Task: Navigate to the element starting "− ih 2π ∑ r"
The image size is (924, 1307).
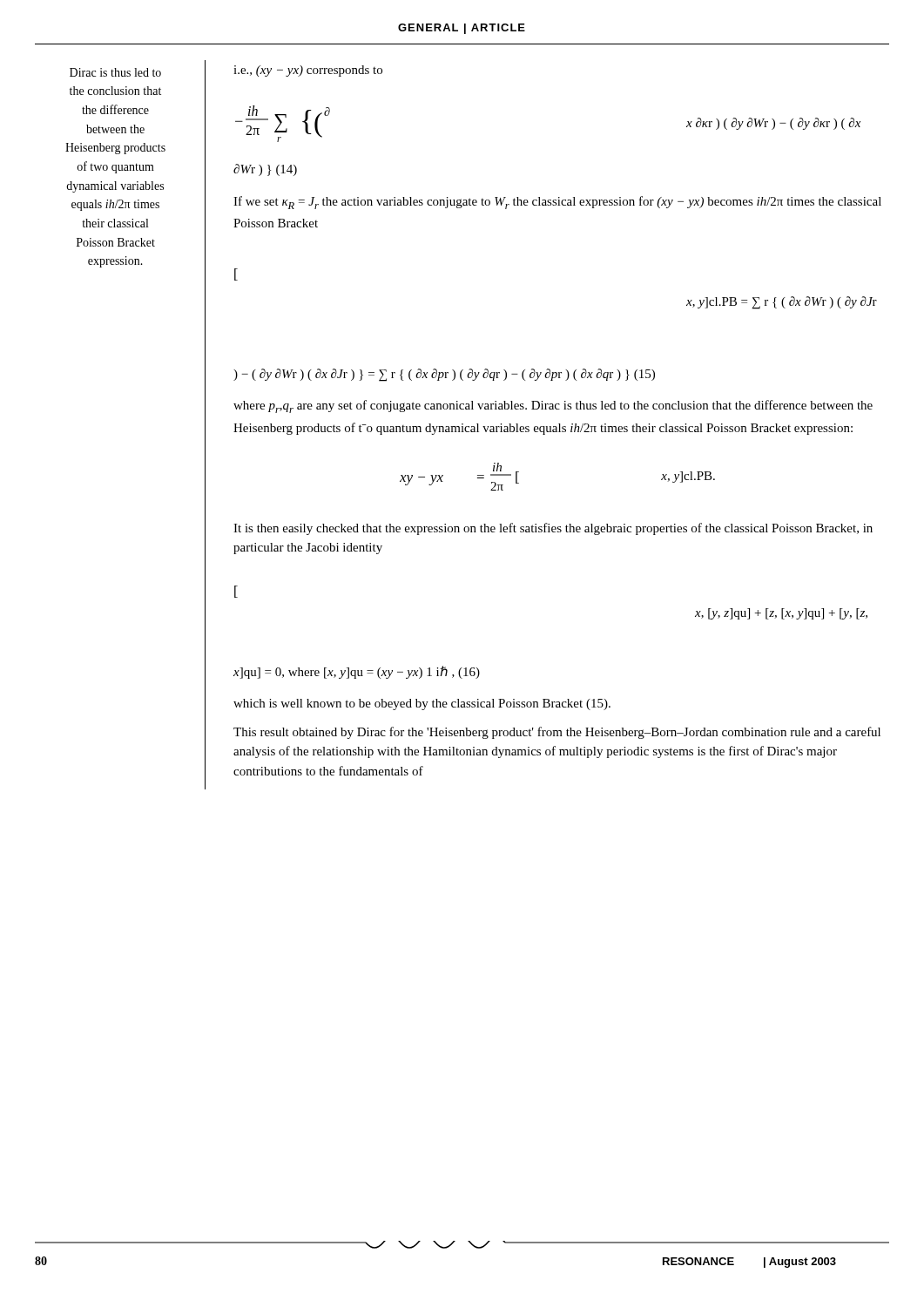Action: pyautogui.click(x=281, y=123)
